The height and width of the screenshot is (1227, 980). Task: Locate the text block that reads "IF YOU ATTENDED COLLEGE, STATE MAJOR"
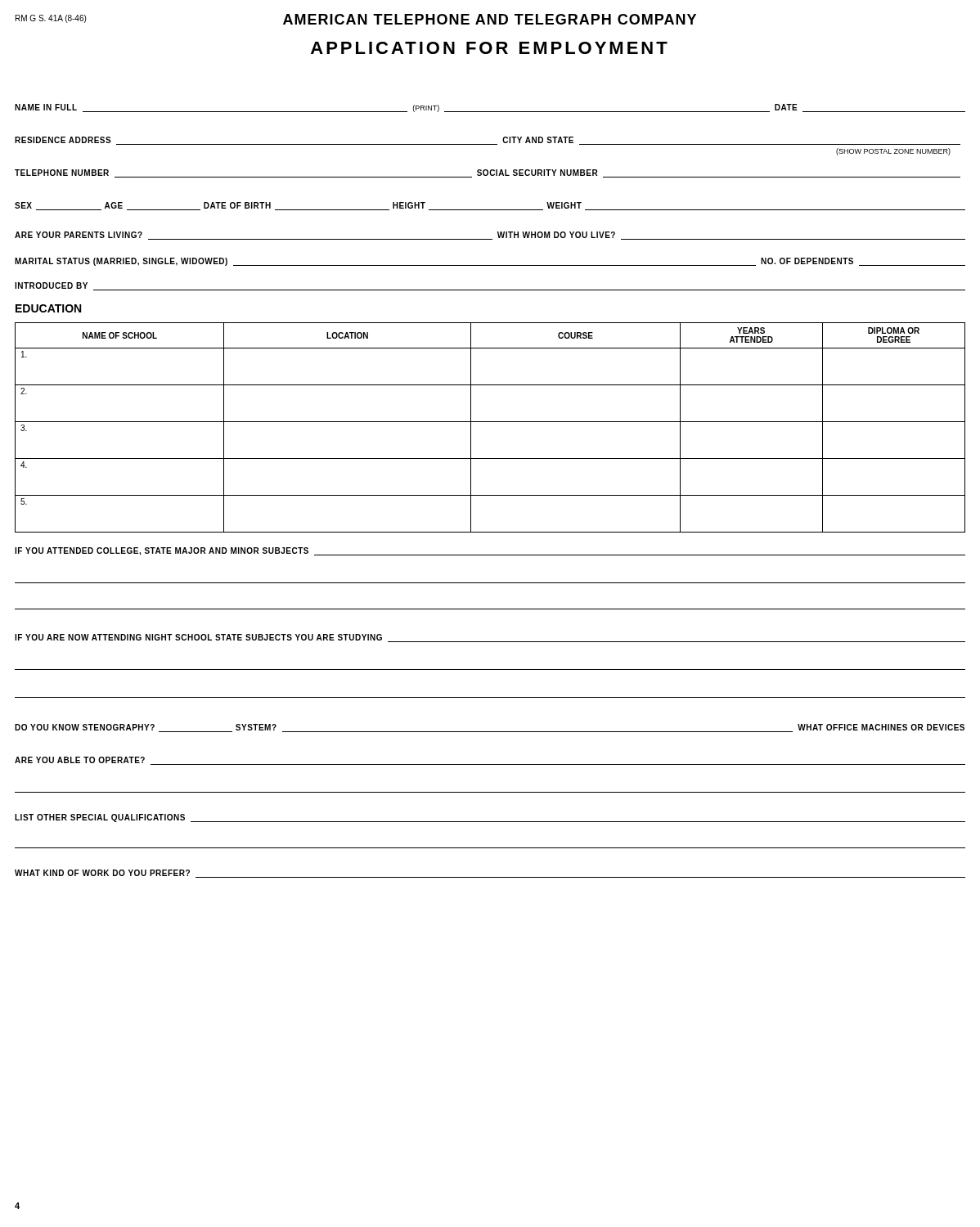490,548
